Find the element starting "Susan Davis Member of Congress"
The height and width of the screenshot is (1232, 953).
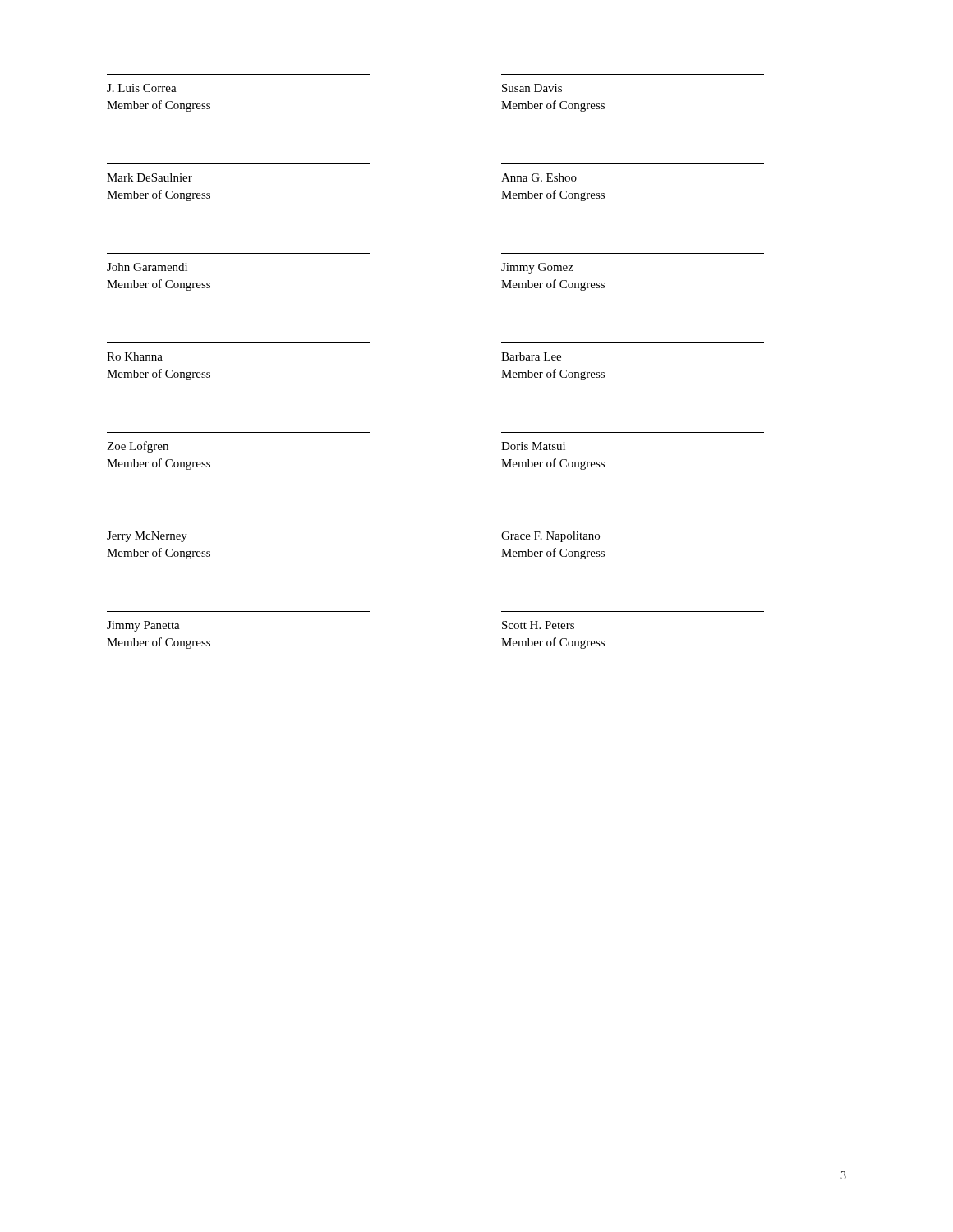pyautogui.click(x=532, y=88)
